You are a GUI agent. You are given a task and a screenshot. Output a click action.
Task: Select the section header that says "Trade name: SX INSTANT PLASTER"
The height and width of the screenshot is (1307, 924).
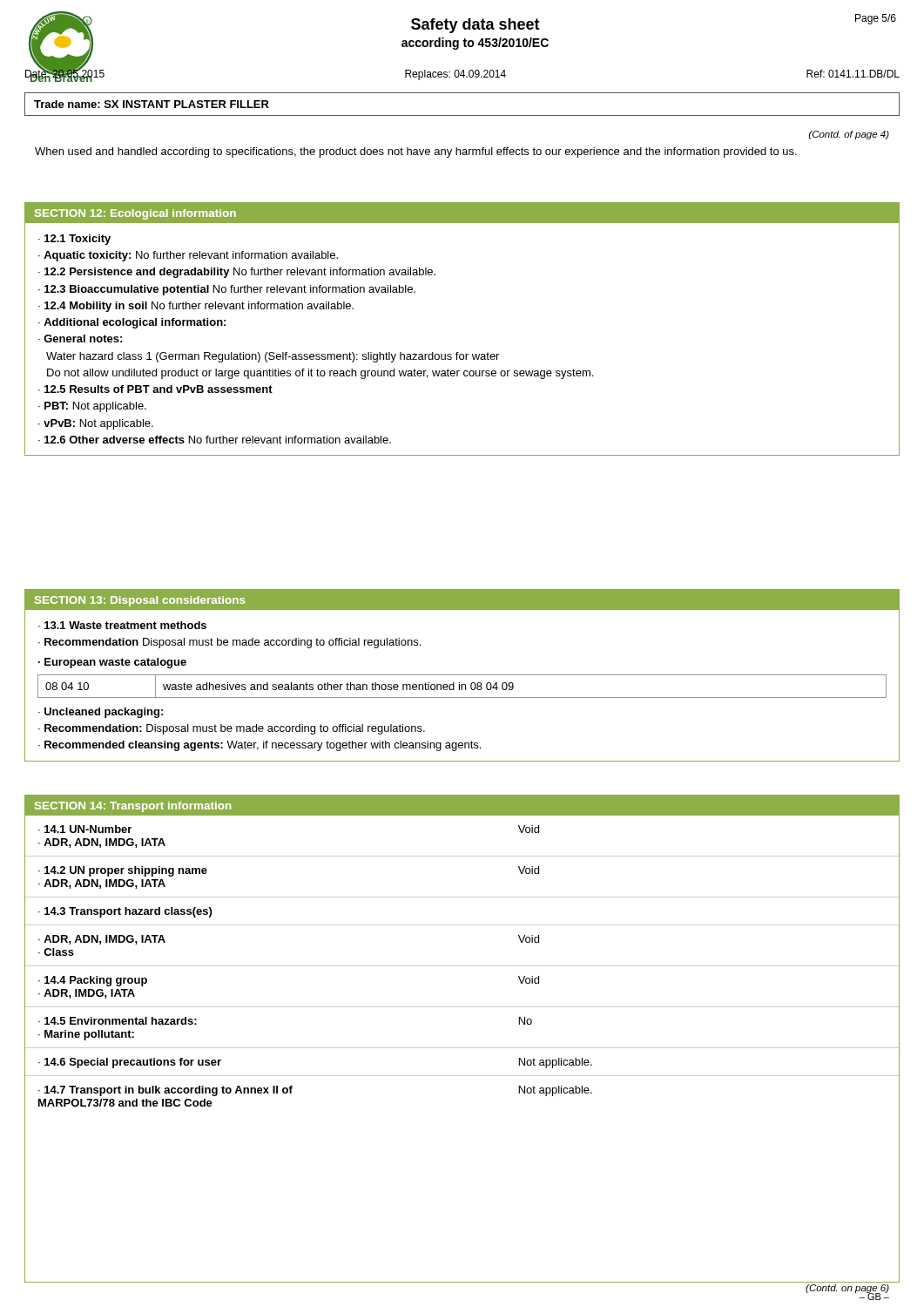pos(151,104)
